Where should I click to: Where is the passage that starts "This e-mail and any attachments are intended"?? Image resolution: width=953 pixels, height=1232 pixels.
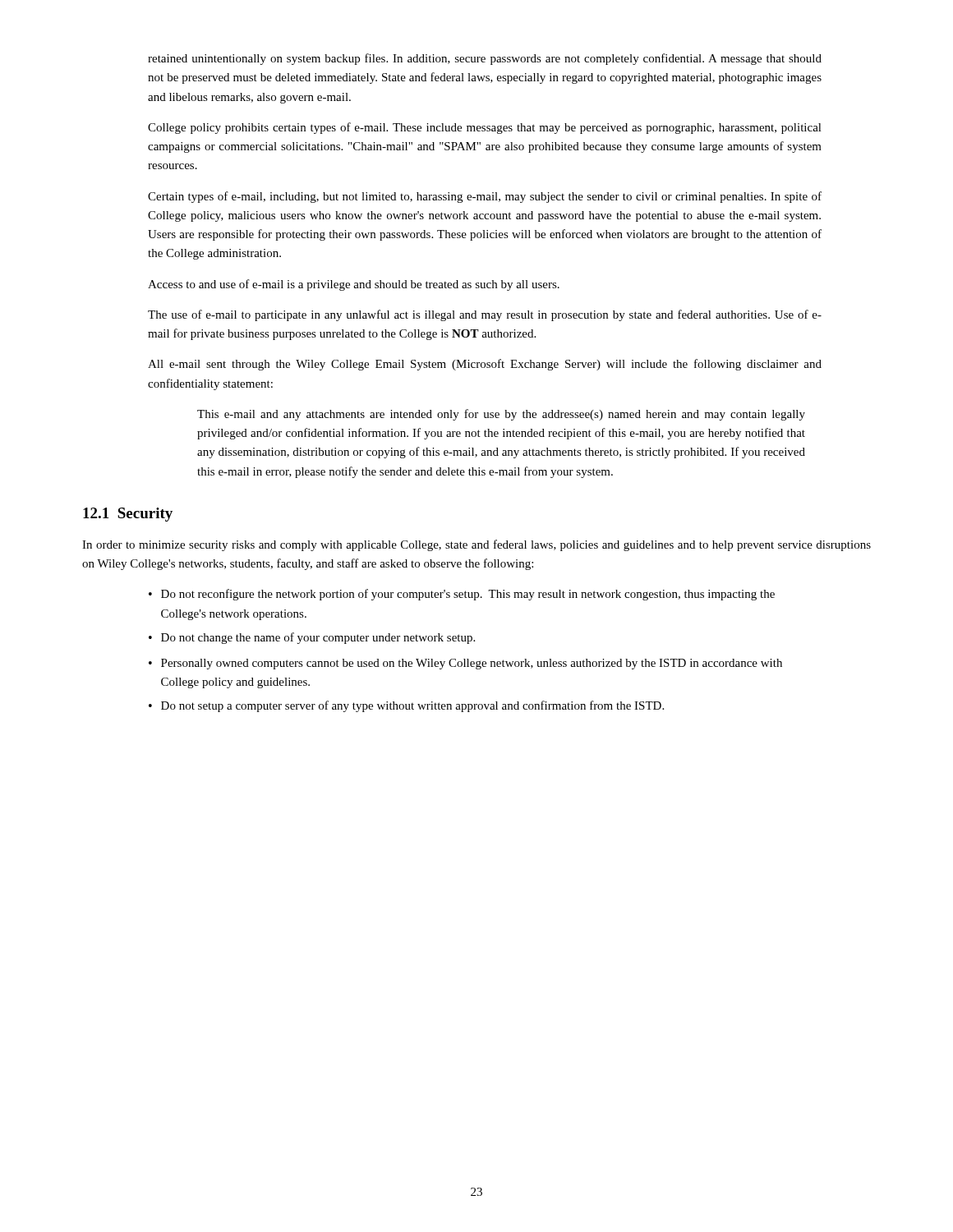tap(501, 443)
